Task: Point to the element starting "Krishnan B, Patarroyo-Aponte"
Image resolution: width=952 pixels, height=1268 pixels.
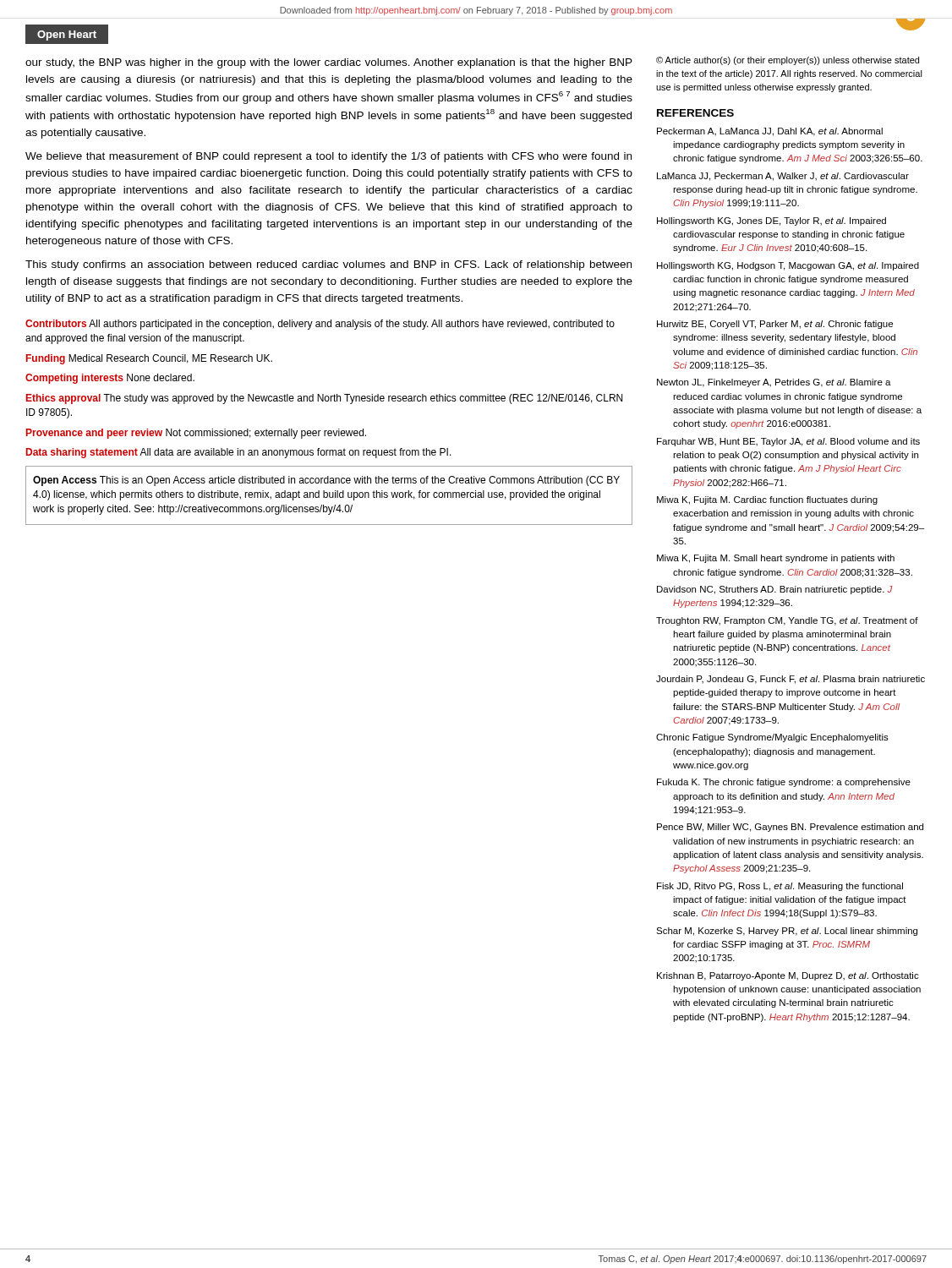Action: click(x=791, y=996)
